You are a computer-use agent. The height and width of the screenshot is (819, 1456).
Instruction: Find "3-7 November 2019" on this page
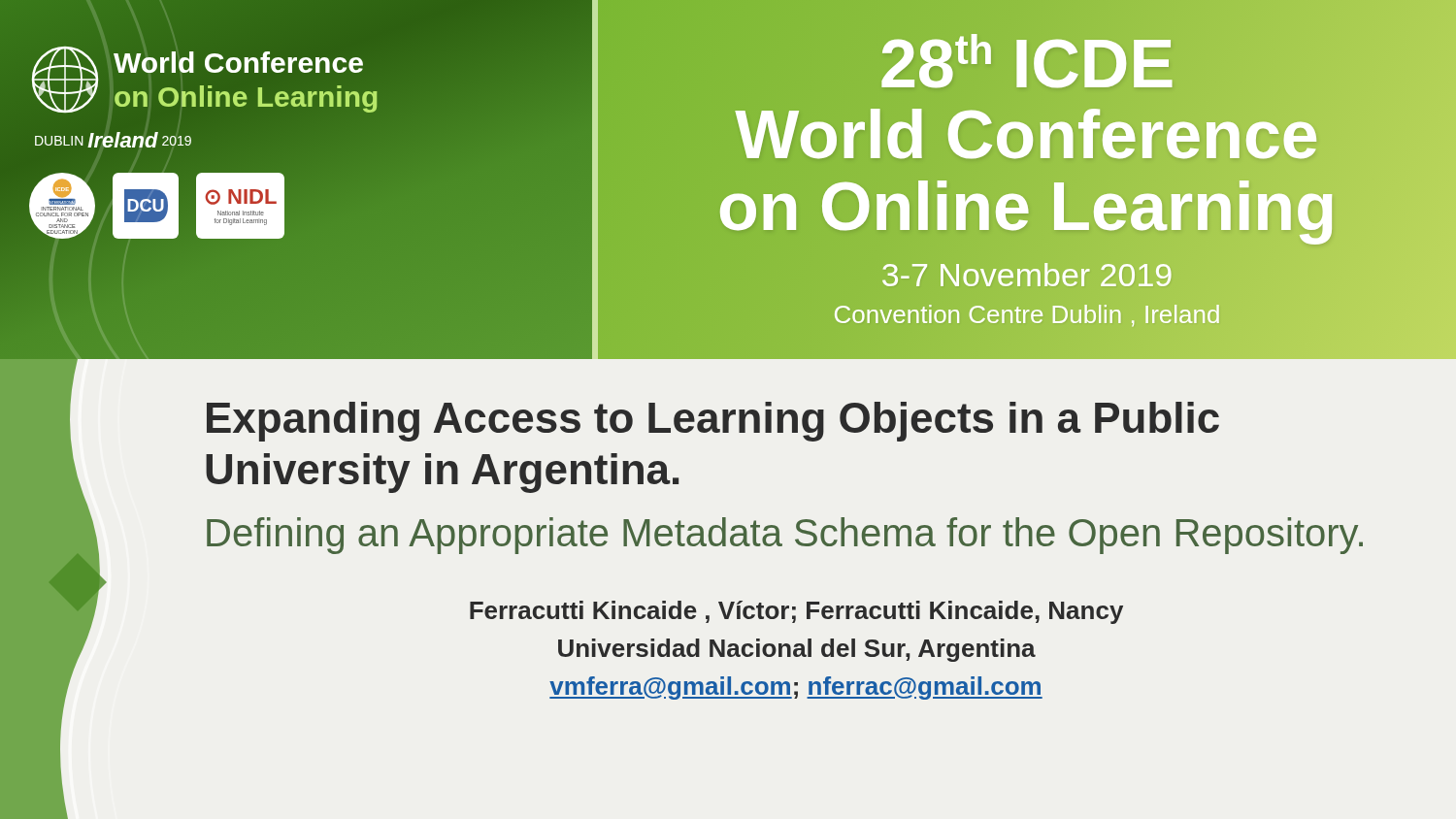pyautogui.click(x=1027, y=275)
